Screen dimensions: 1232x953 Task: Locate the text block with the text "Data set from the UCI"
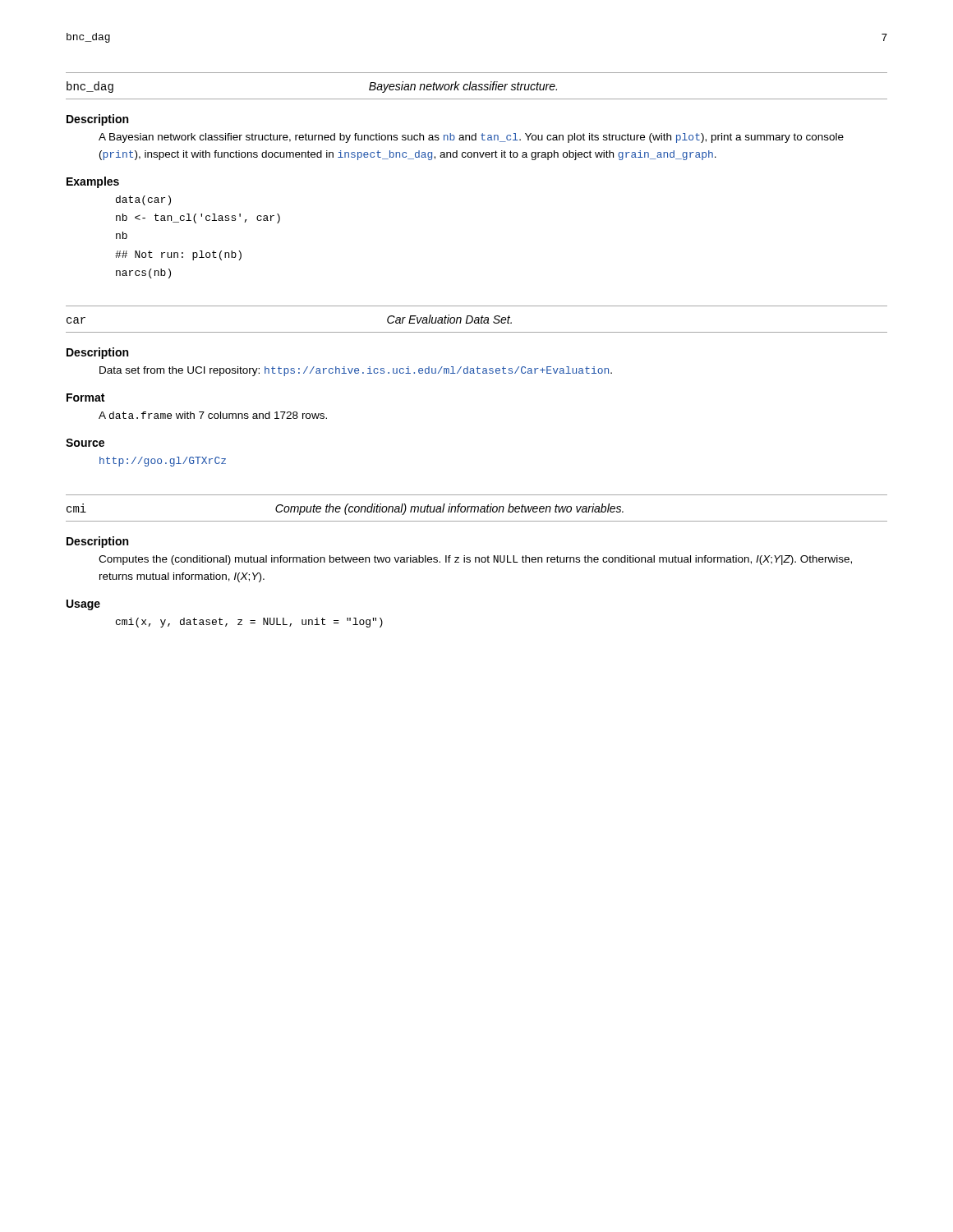coord(356,370)
